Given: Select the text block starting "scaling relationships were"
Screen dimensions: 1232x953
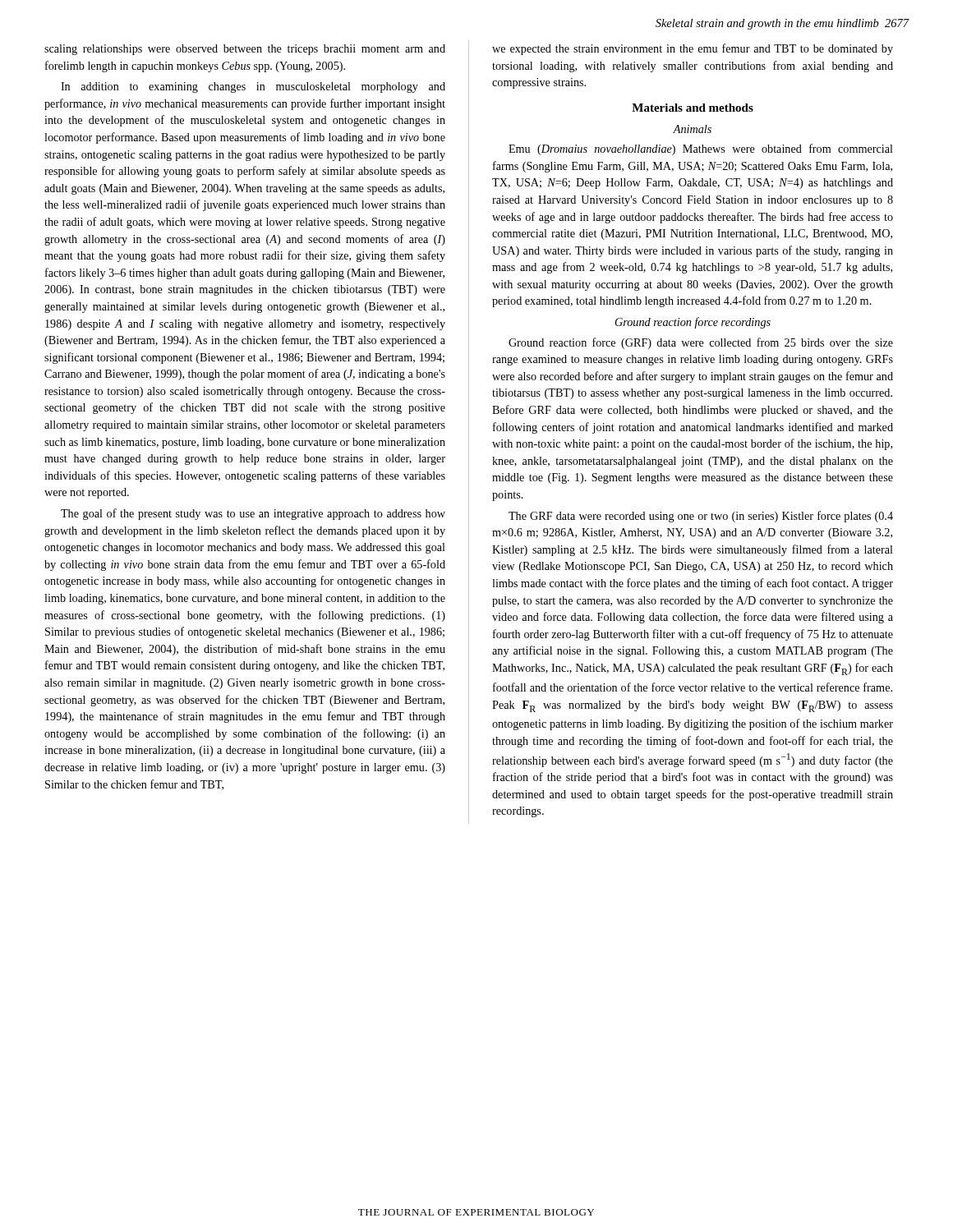Looking at the screenshot, I should [245, 416].
